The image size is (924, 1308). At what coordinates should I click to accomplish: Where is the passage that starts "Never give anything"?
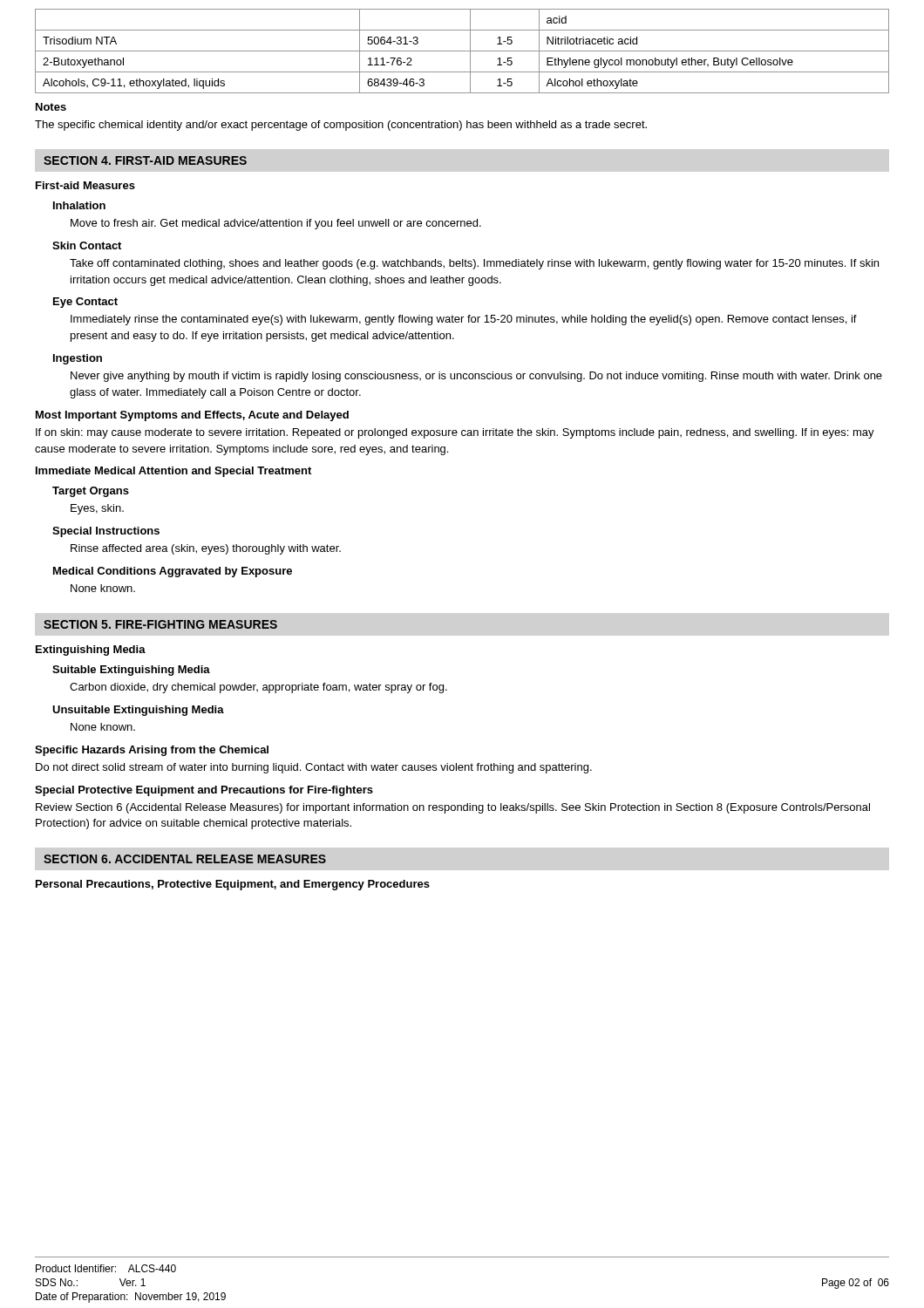pyautogui.click(x=476, y=384)
